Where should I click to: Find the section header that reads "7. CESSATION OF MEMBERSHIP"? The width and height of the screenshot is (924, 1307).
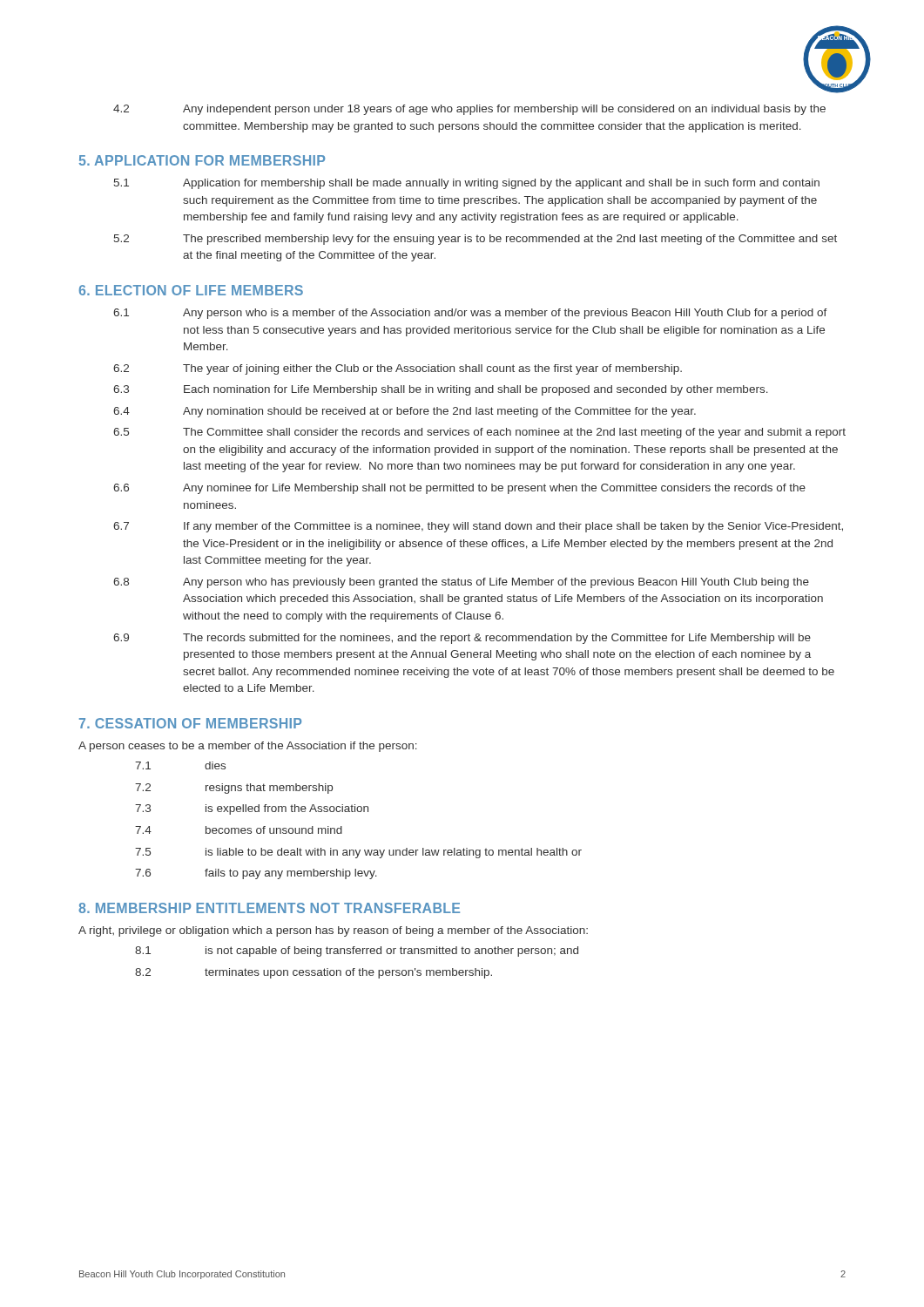click(x=190, y=723)
